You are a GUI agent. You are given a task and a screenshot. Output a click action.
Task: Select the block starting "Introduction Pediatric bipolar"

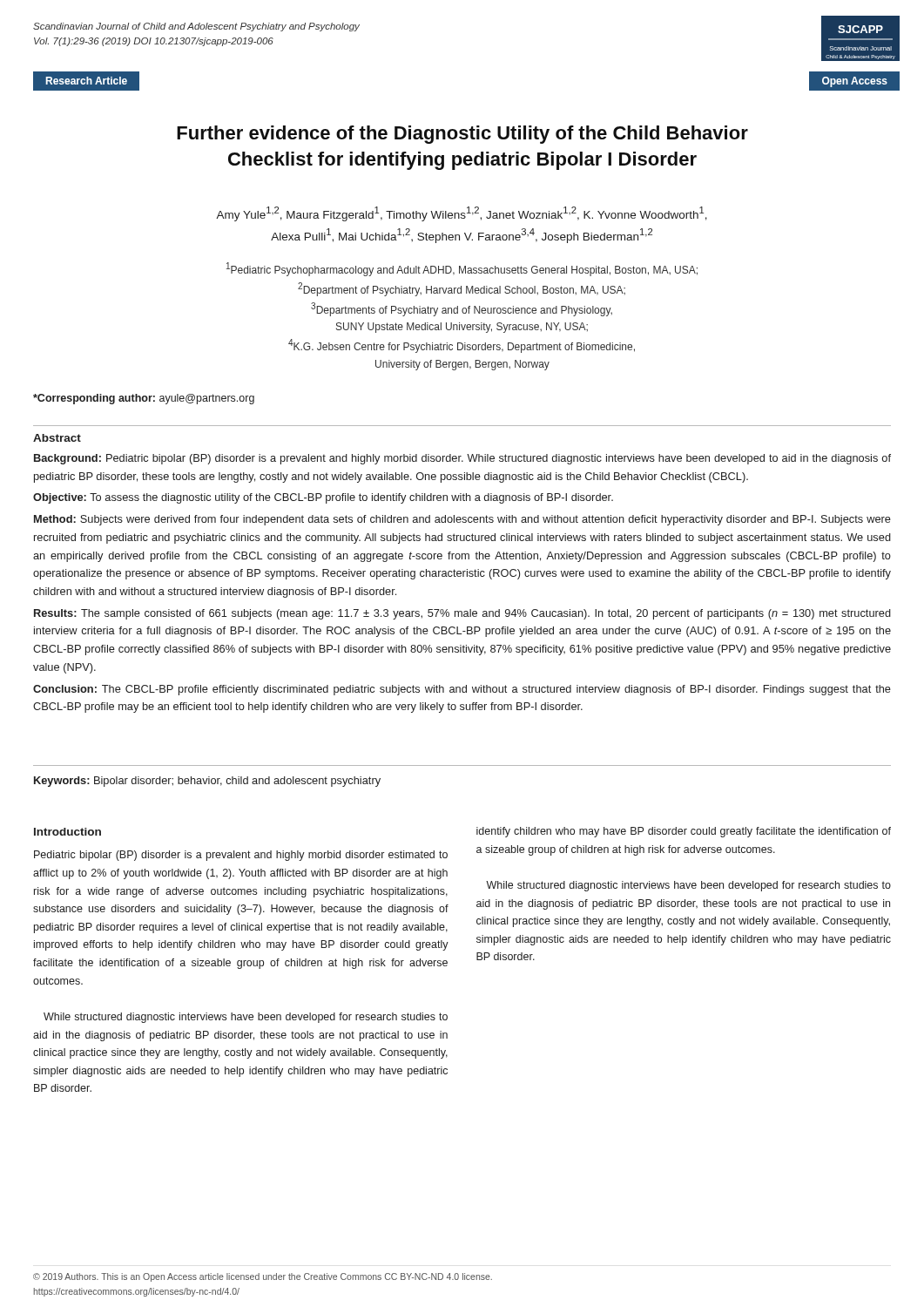[241, 960]
